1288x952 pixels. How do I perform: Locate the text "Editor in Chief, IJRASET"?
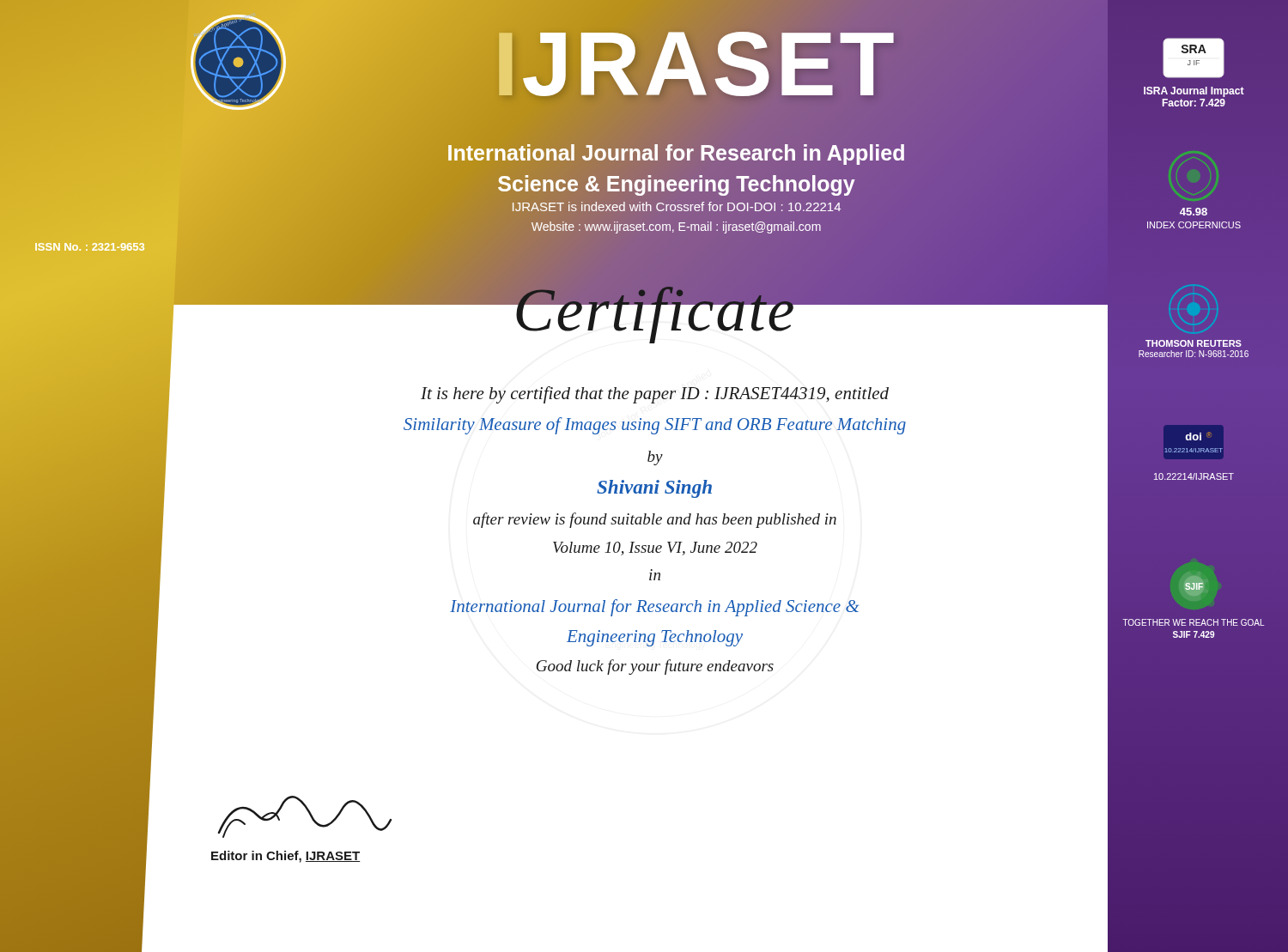pyautogui.click(x=285, y=855)
